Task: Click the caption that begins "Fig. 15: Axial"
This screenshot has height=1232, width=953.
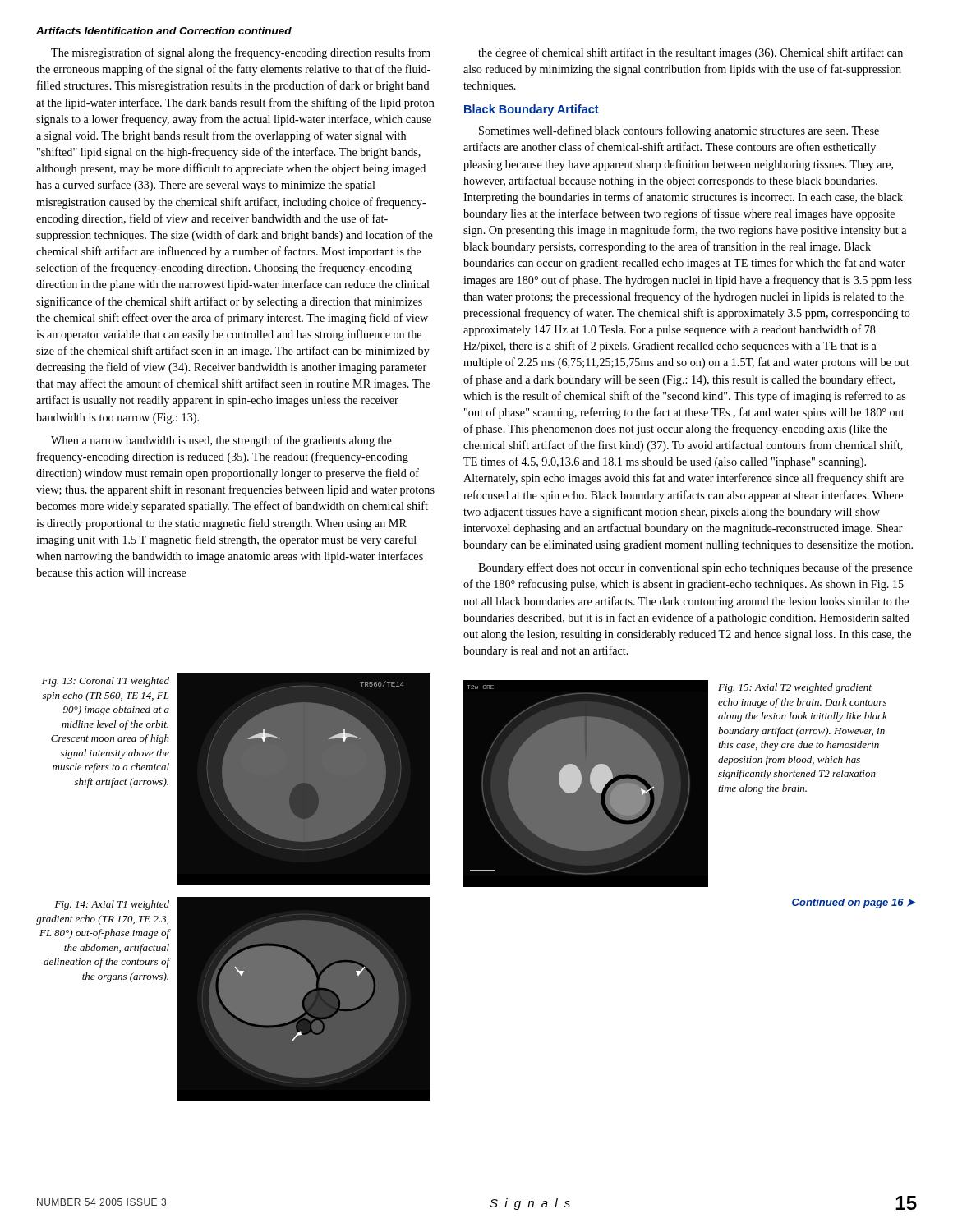Action: 803,738
